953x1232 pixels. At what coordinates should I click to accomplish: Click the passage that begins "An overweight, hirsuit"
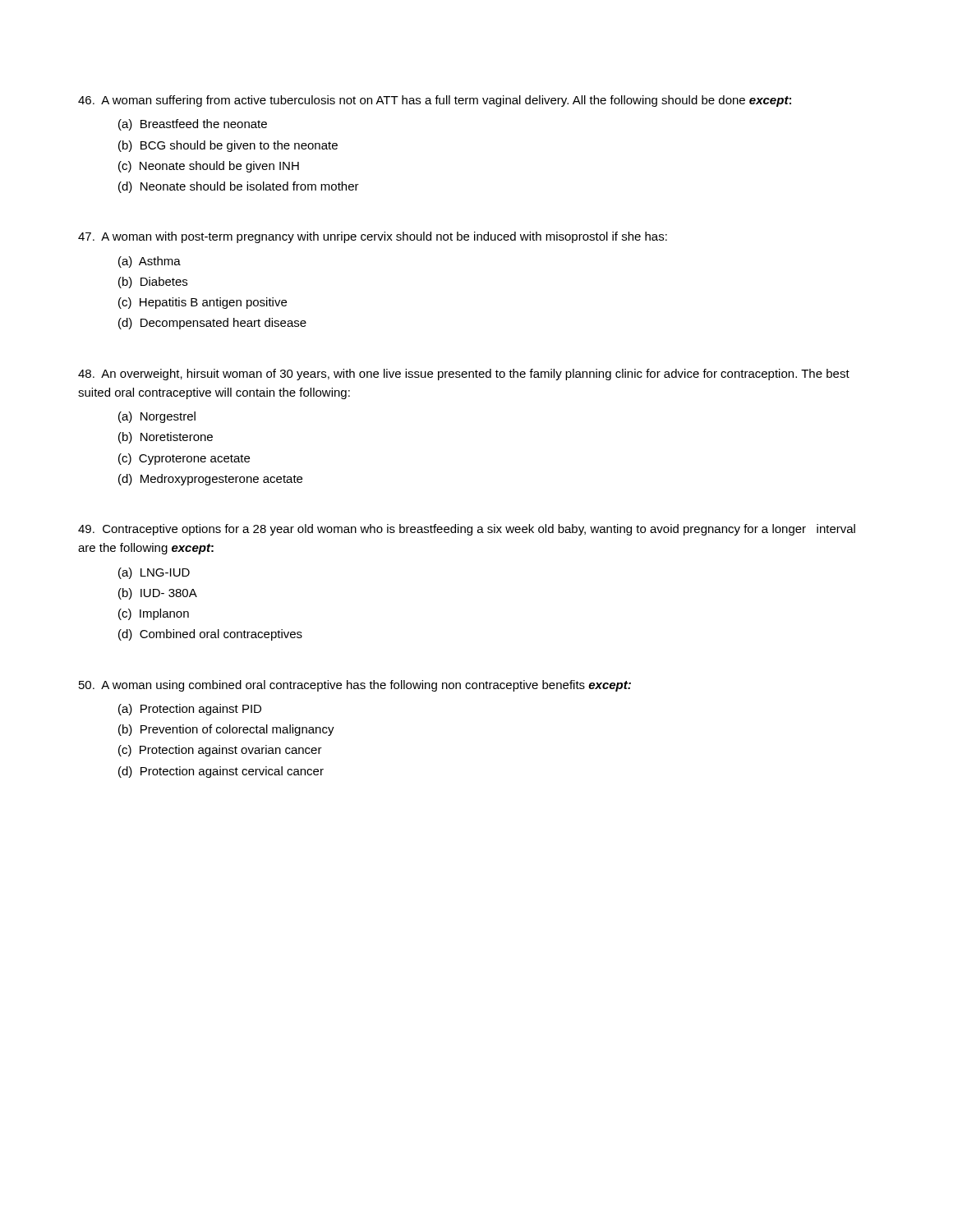point(464,382)
